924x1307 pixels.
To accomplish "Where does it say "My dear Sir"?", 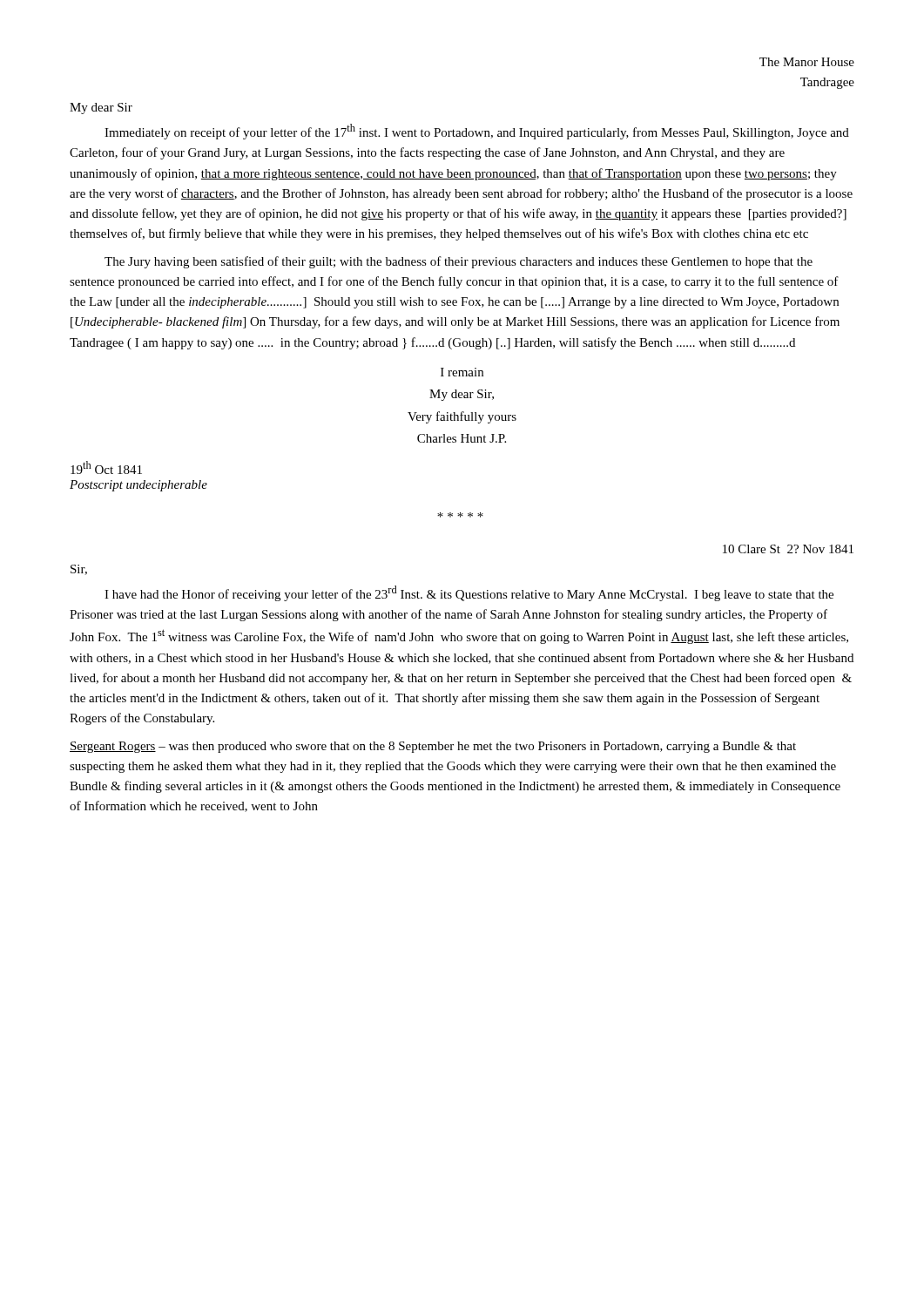I will click(101, 107).
